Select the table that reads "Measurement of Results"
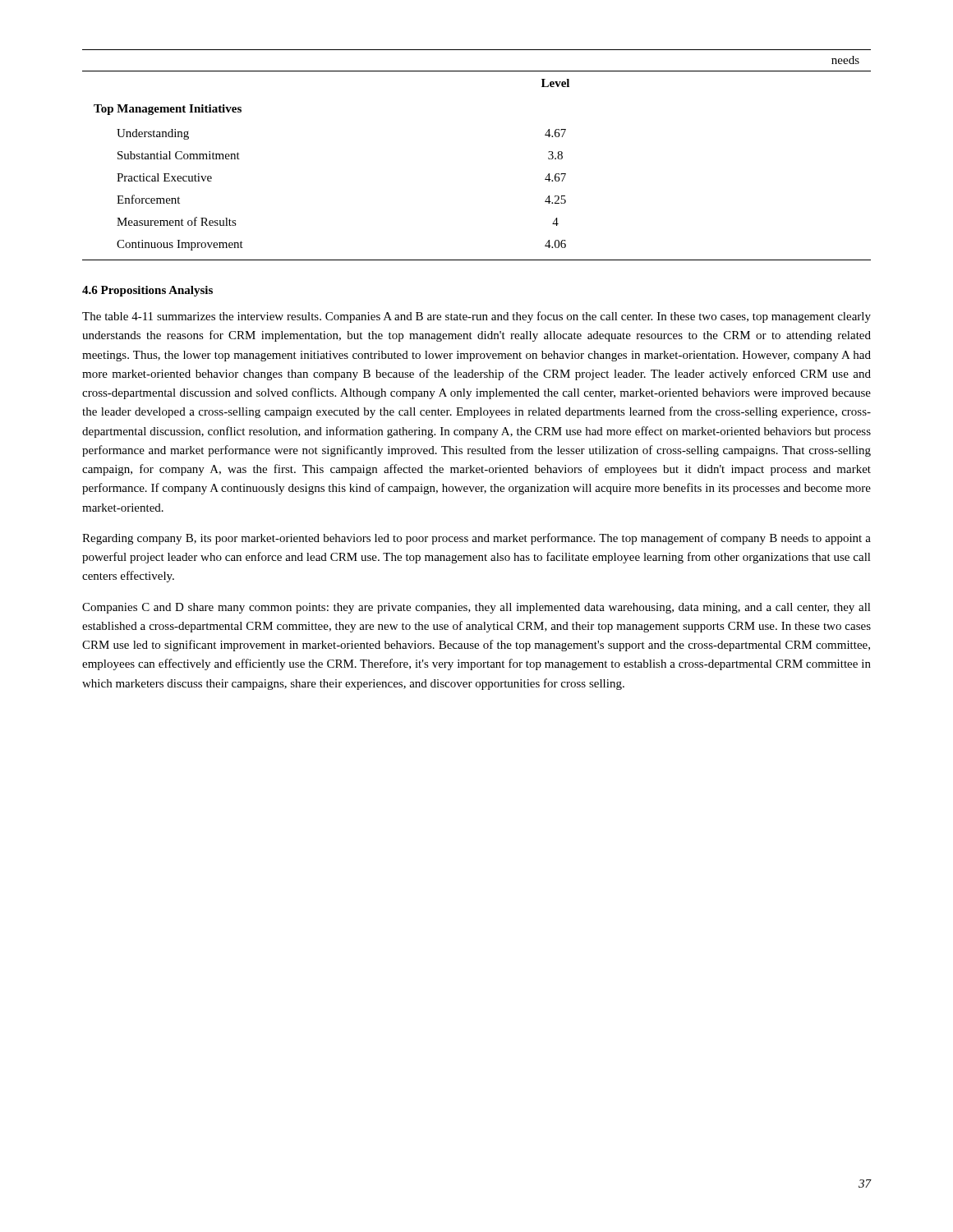 (476, 155)
